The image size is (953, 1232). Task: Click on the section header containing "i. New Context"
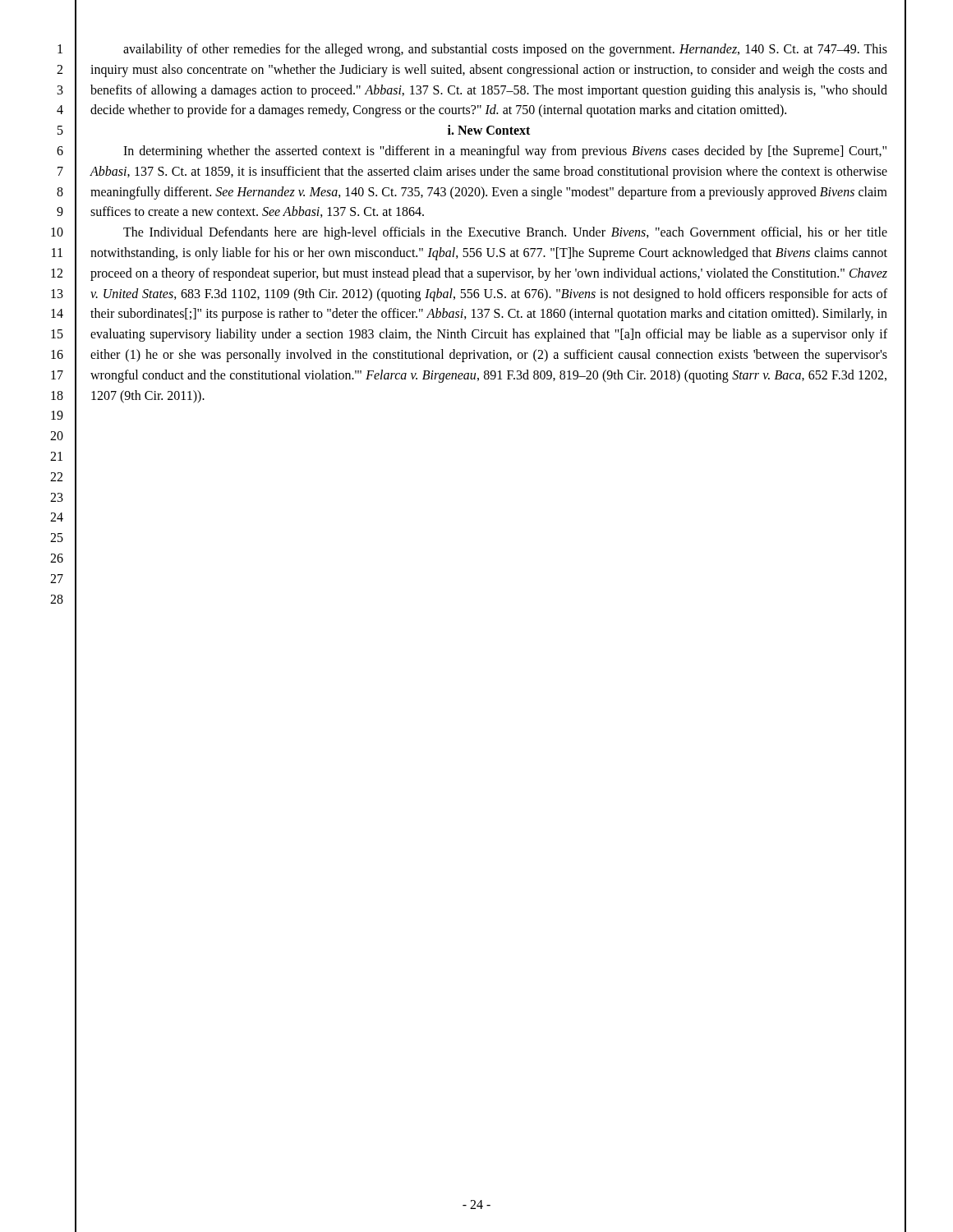click(x=489, y=131)
